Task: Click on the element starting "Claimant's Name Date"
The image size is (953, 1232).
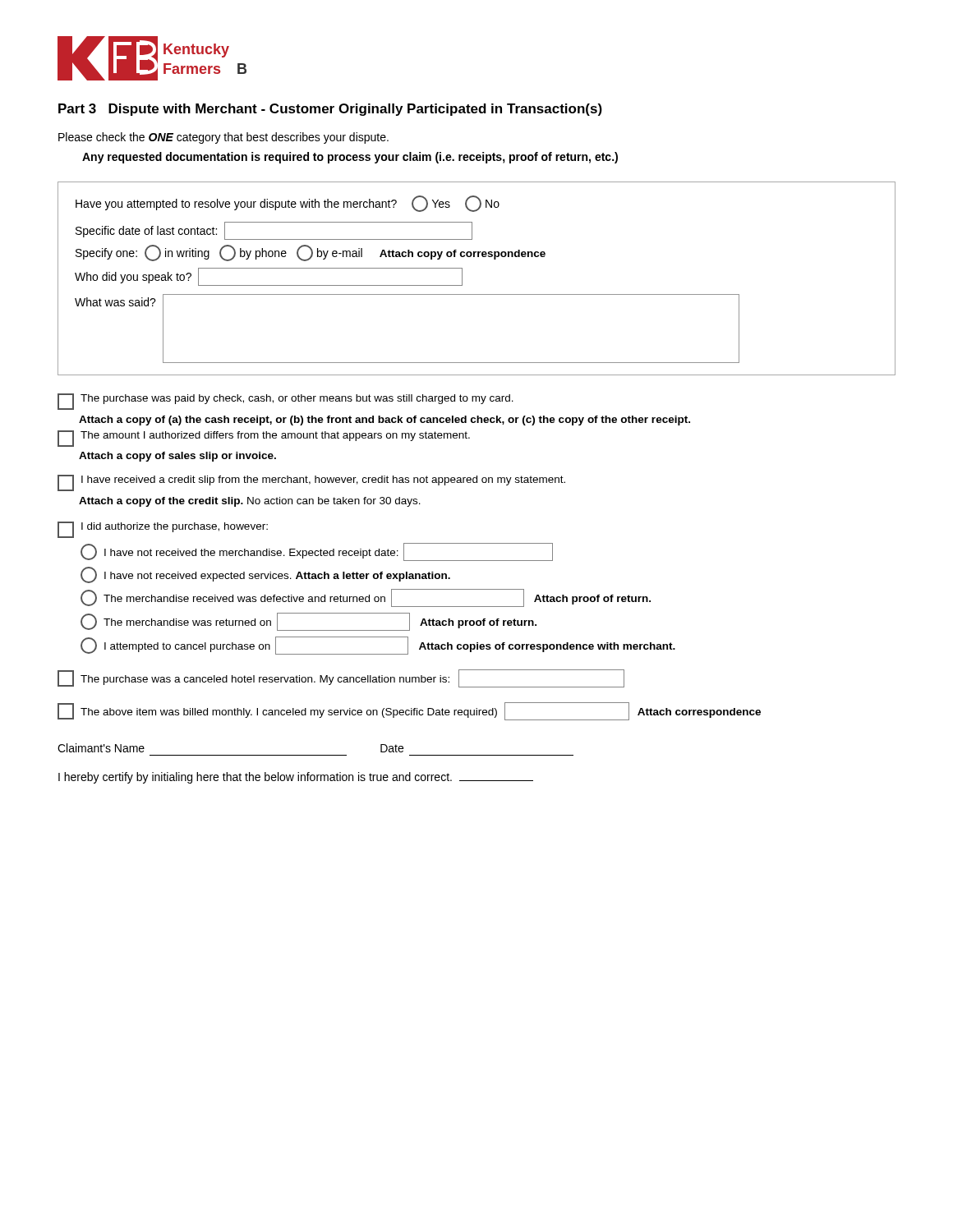Action: 315,748
